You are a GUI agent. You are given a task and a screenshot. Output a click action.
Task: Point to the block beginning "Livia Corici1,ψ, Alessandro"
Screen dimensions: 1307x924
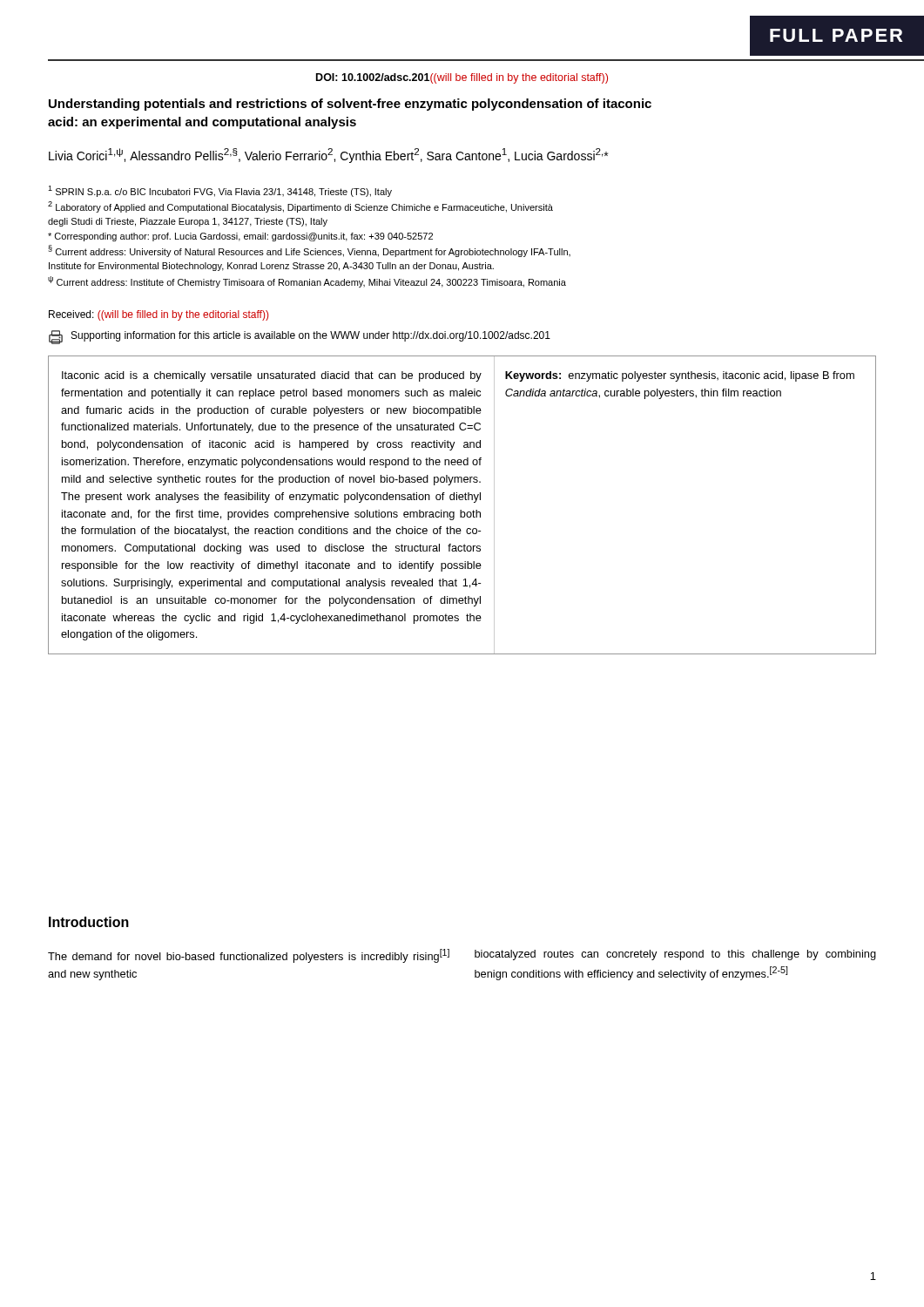tap(328, 154)
